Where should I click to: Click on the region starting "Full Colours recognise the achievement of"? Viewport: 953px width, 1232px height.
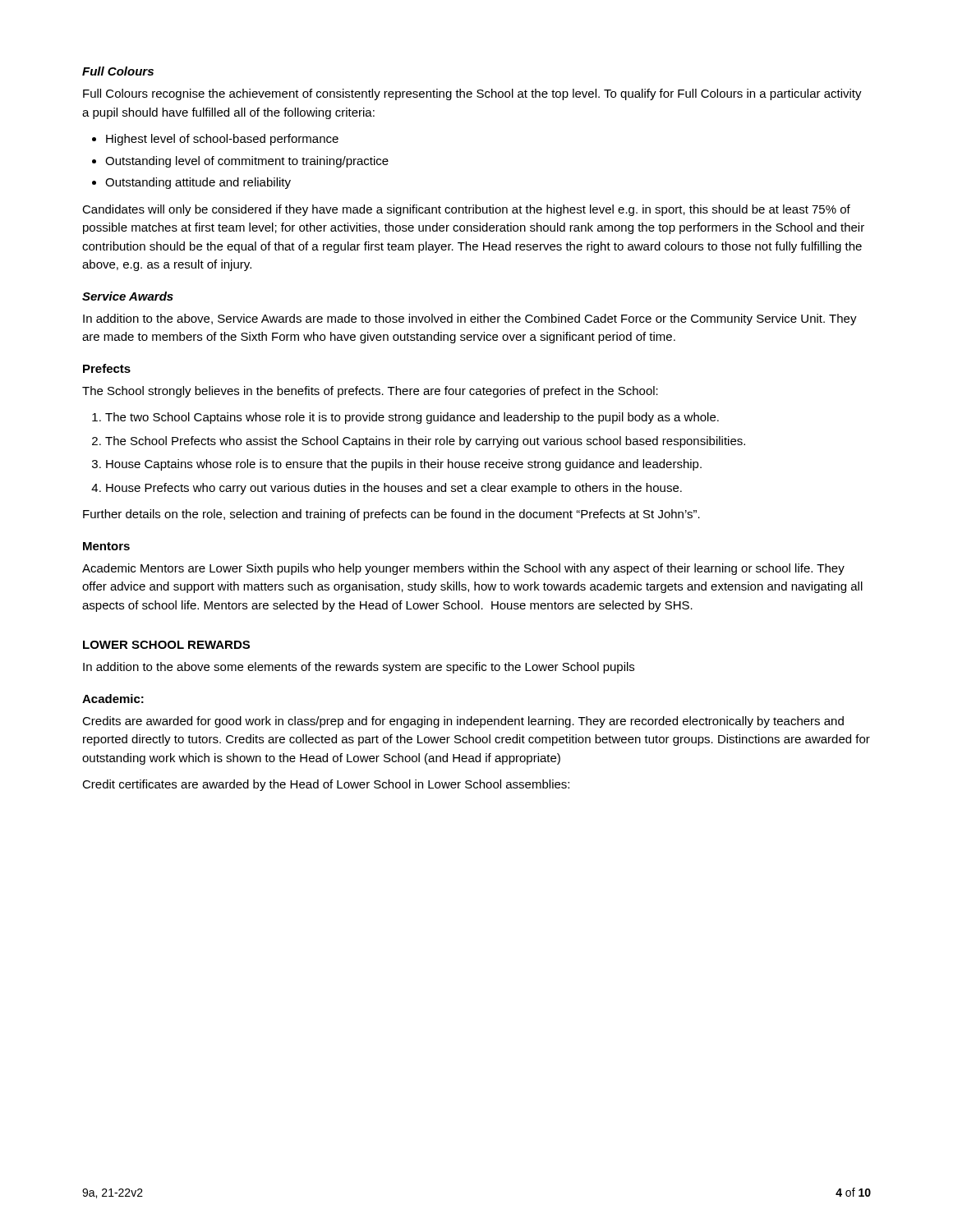tap(476, 103)
